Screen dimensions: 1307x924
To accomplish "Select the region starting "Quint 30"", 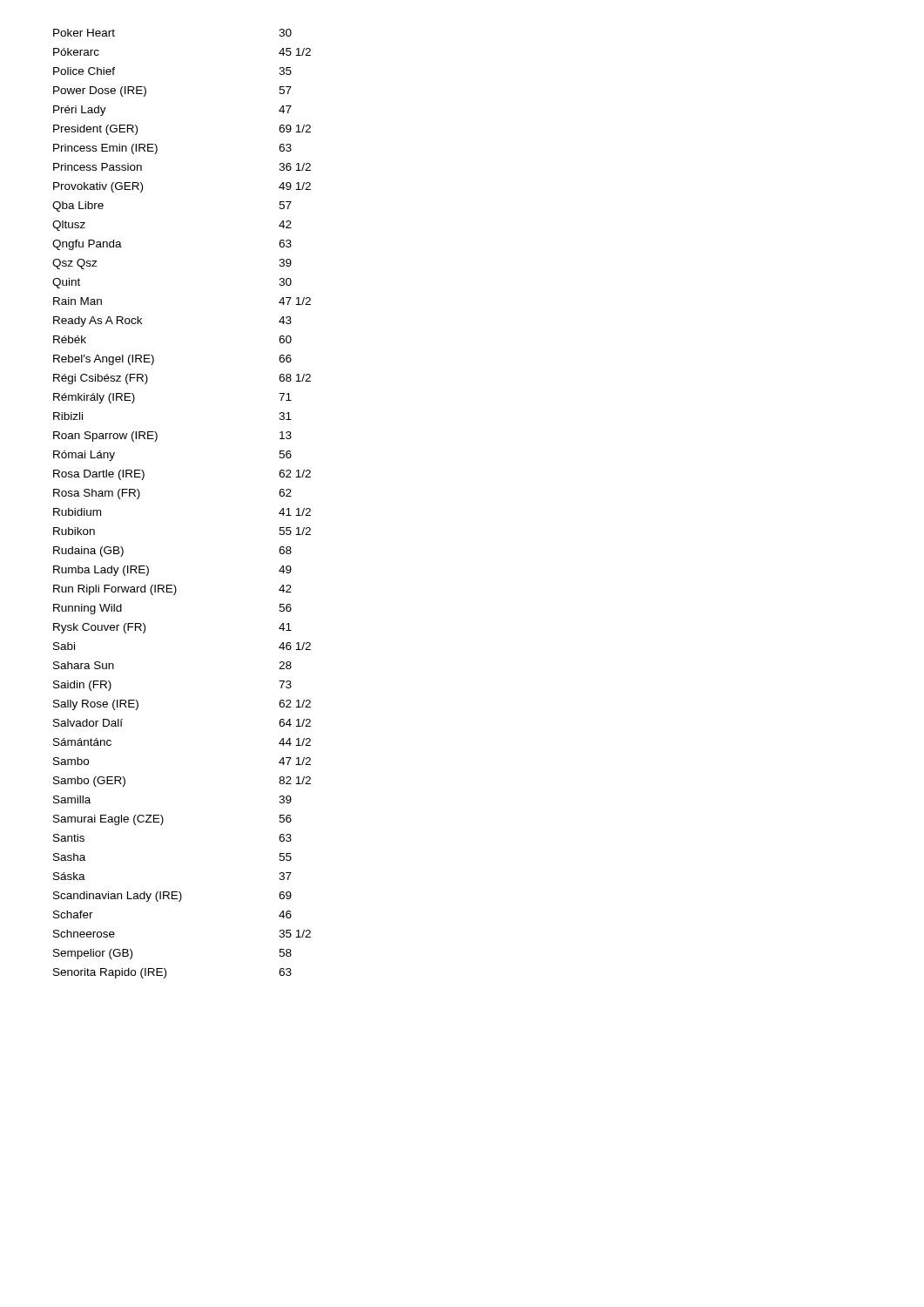I will tap(63, 283).
